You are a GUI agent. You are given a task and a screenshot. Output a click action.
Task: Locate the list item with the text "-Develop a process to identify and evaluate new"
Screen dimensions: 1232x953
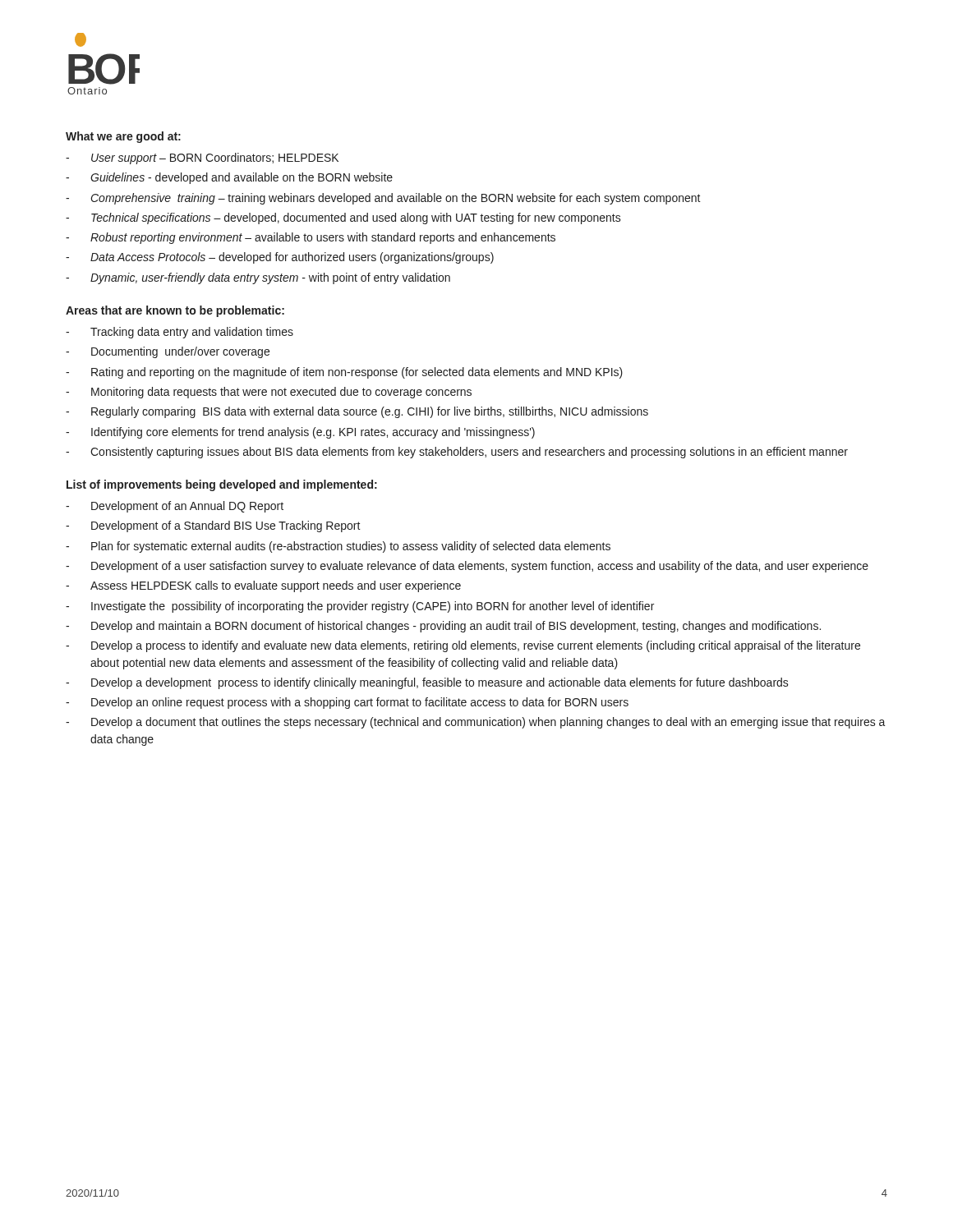476,654
